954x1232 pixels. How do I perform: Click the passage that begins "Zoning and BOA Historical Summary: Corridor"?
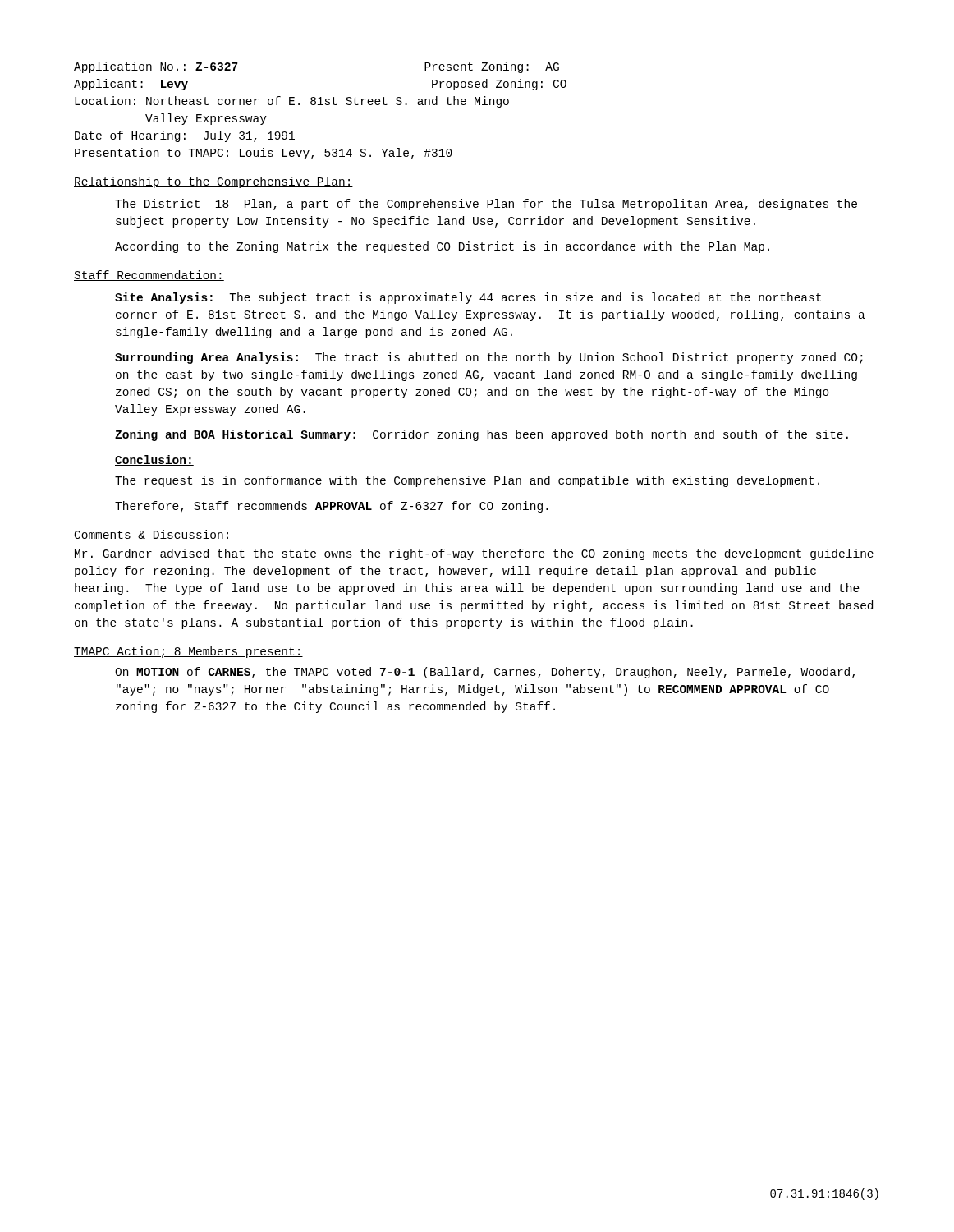click(x=483, y=436)
